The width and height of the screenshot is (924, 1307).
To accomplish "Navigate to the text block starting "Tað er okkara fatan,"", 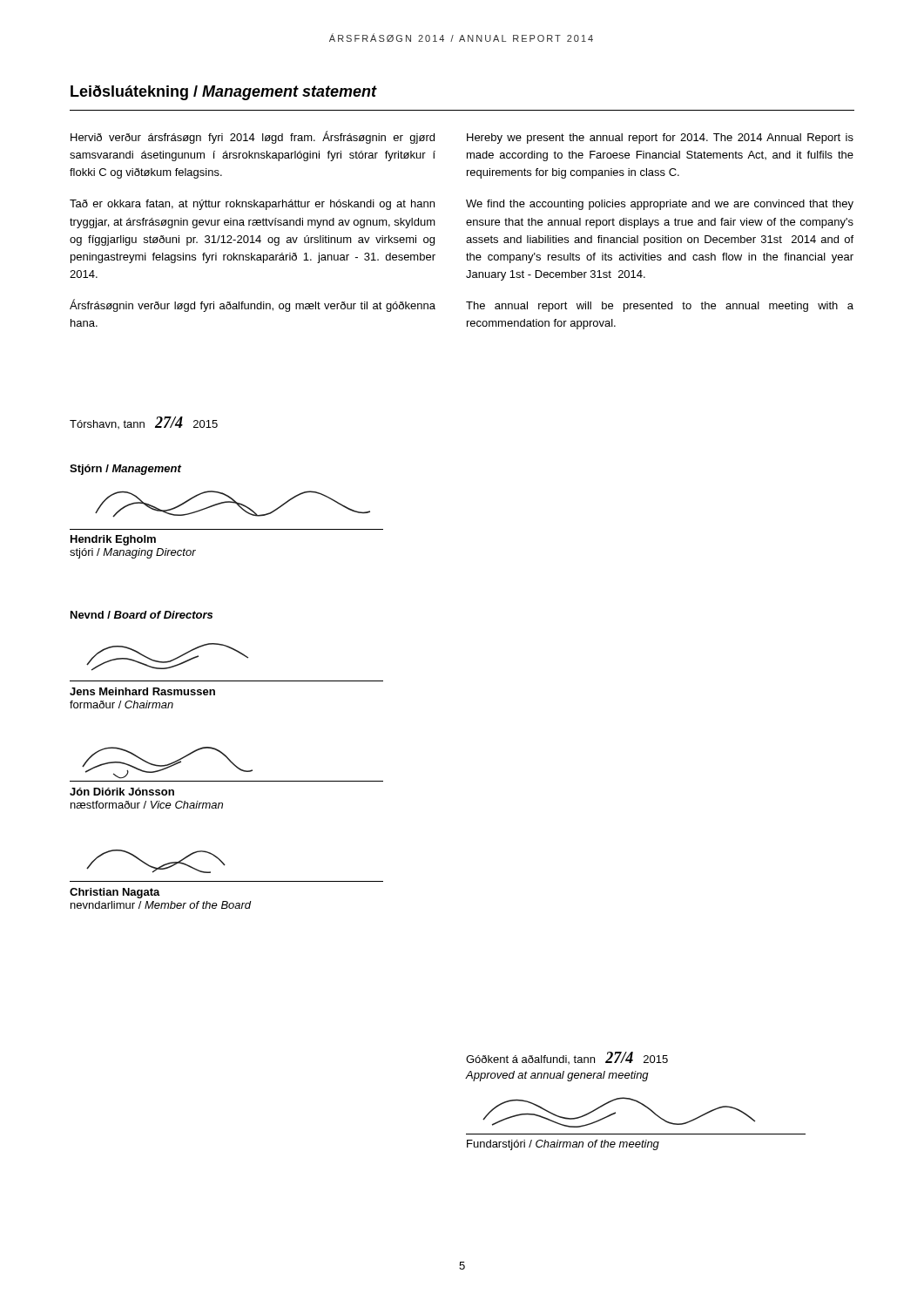I will coord(253,239).
